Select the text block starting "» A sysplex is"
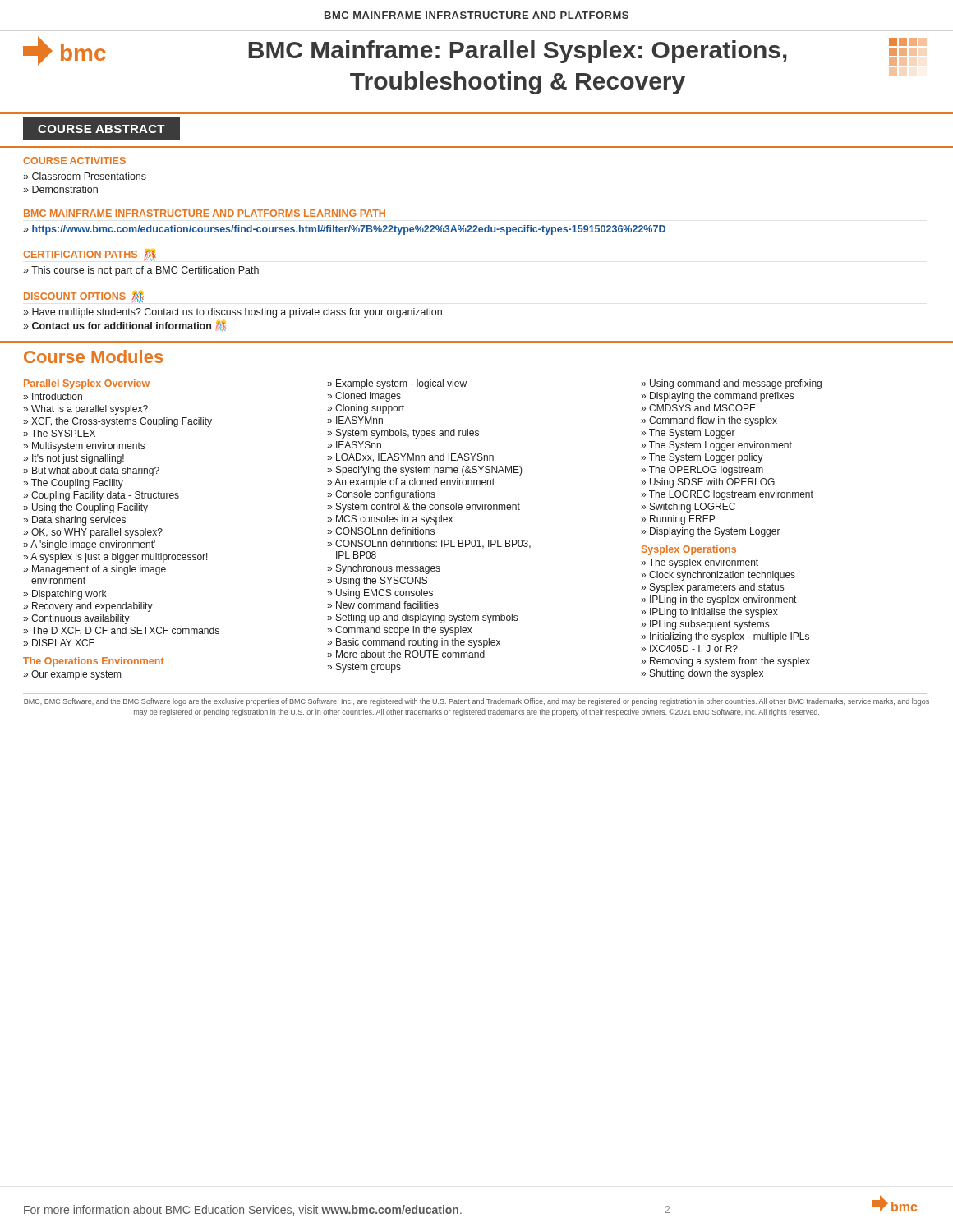The height and width of the screenshot is (1232, 953). [x=116, y=557]
